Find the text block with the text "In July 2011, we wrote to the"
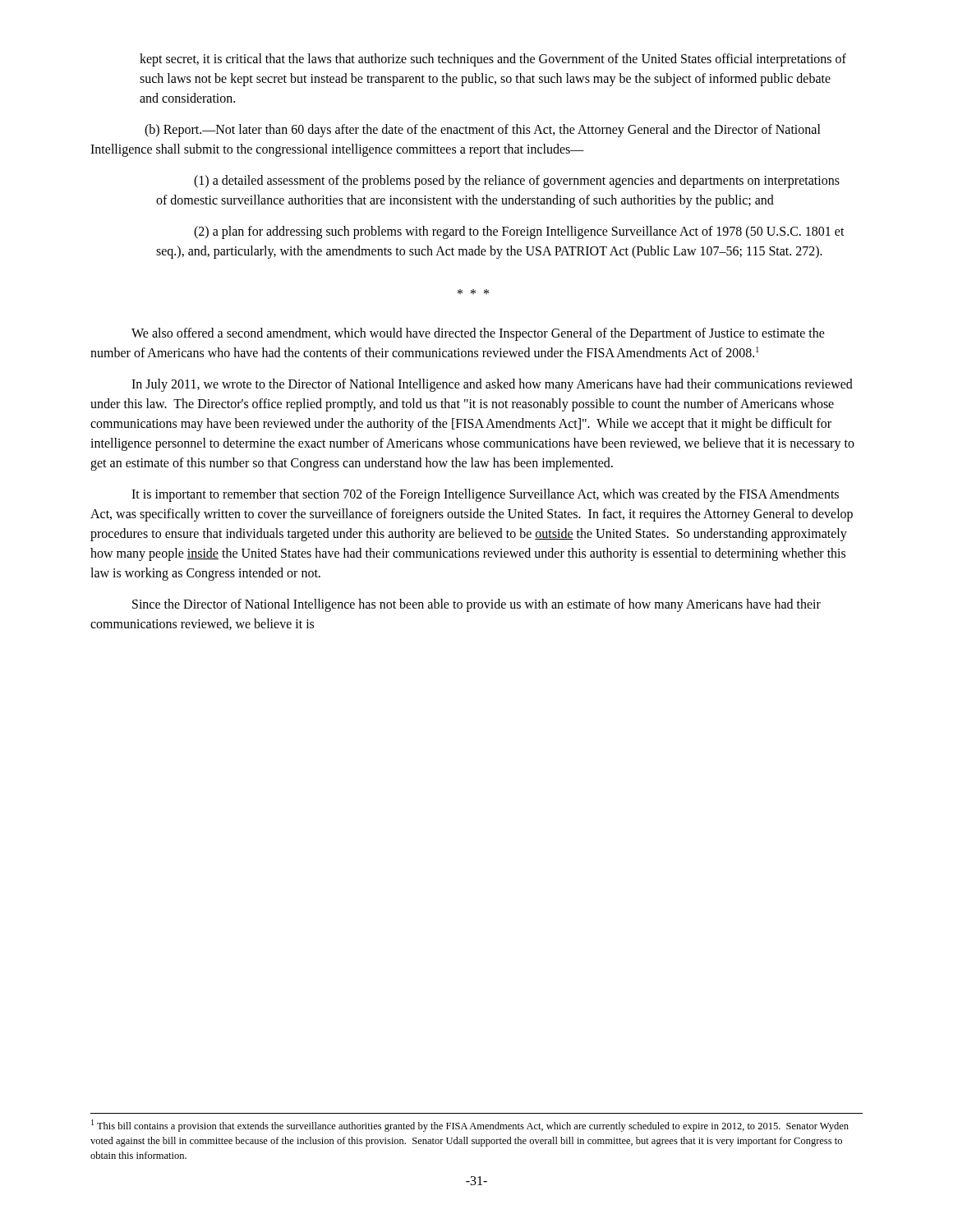The height and width of the screenshot is (1232, 953). (476, 424)
